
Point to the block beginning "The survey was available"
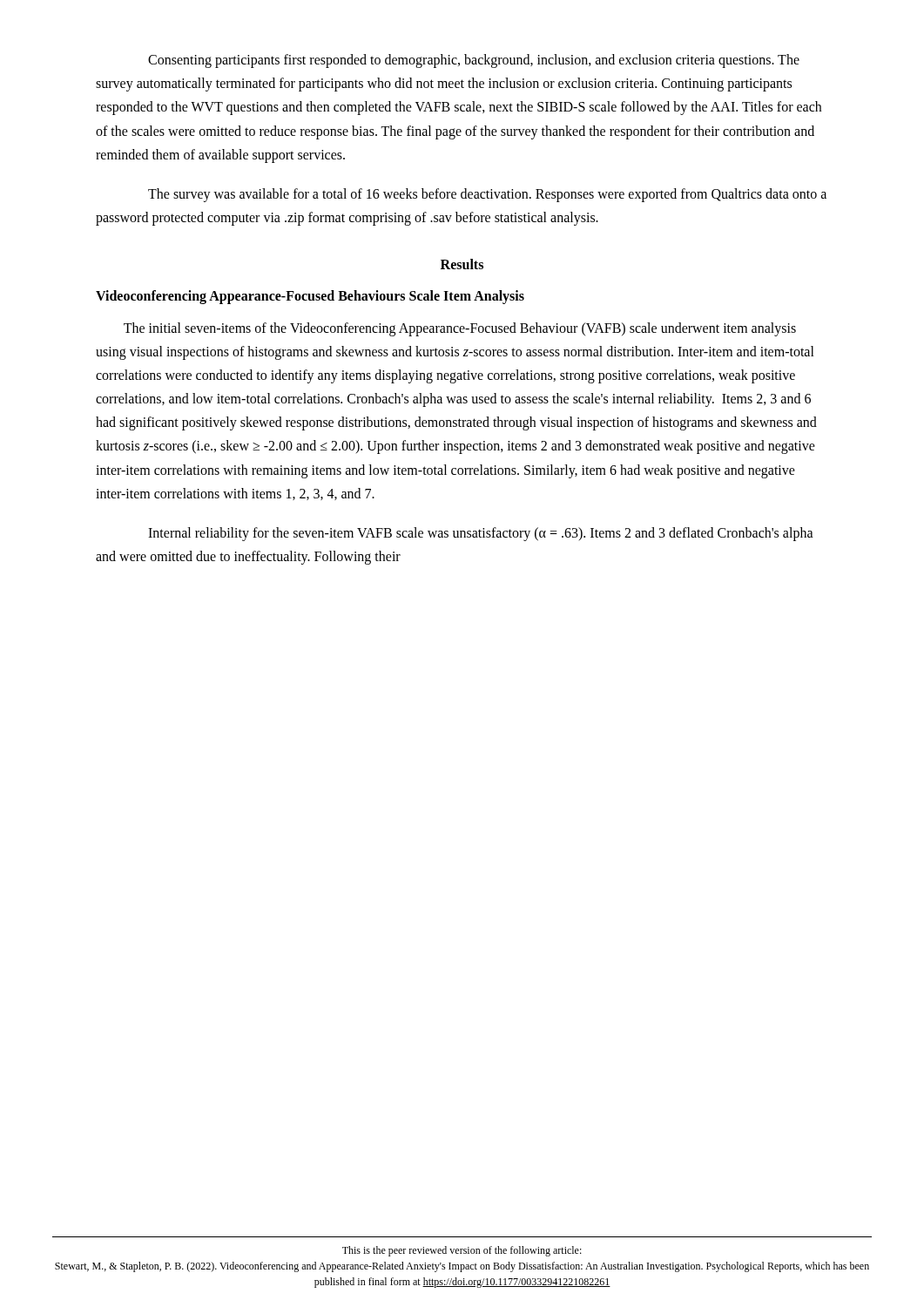tap(461, 206)
